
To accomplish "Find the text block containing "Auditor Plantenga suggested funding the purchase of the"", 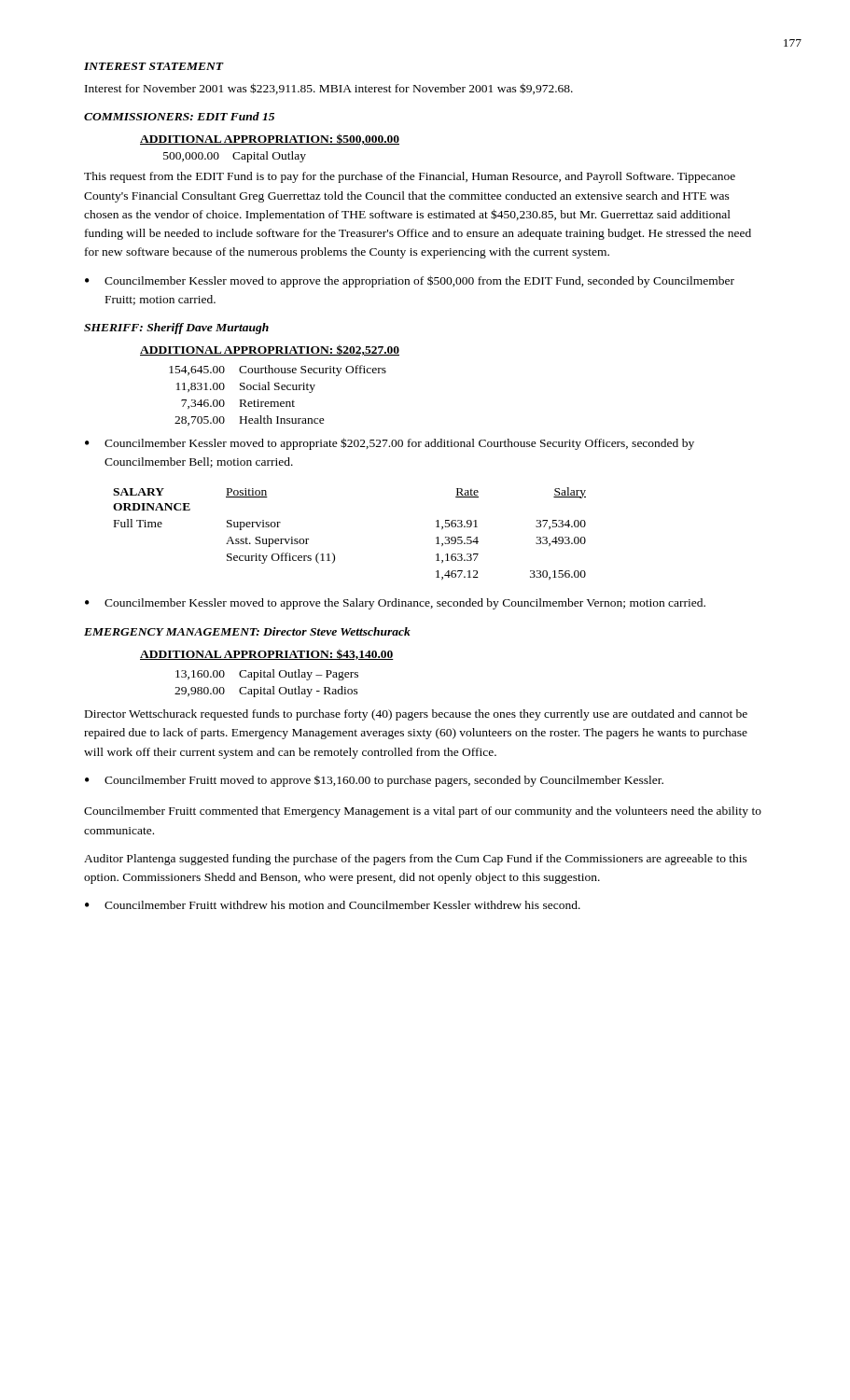I will [416, 868].
